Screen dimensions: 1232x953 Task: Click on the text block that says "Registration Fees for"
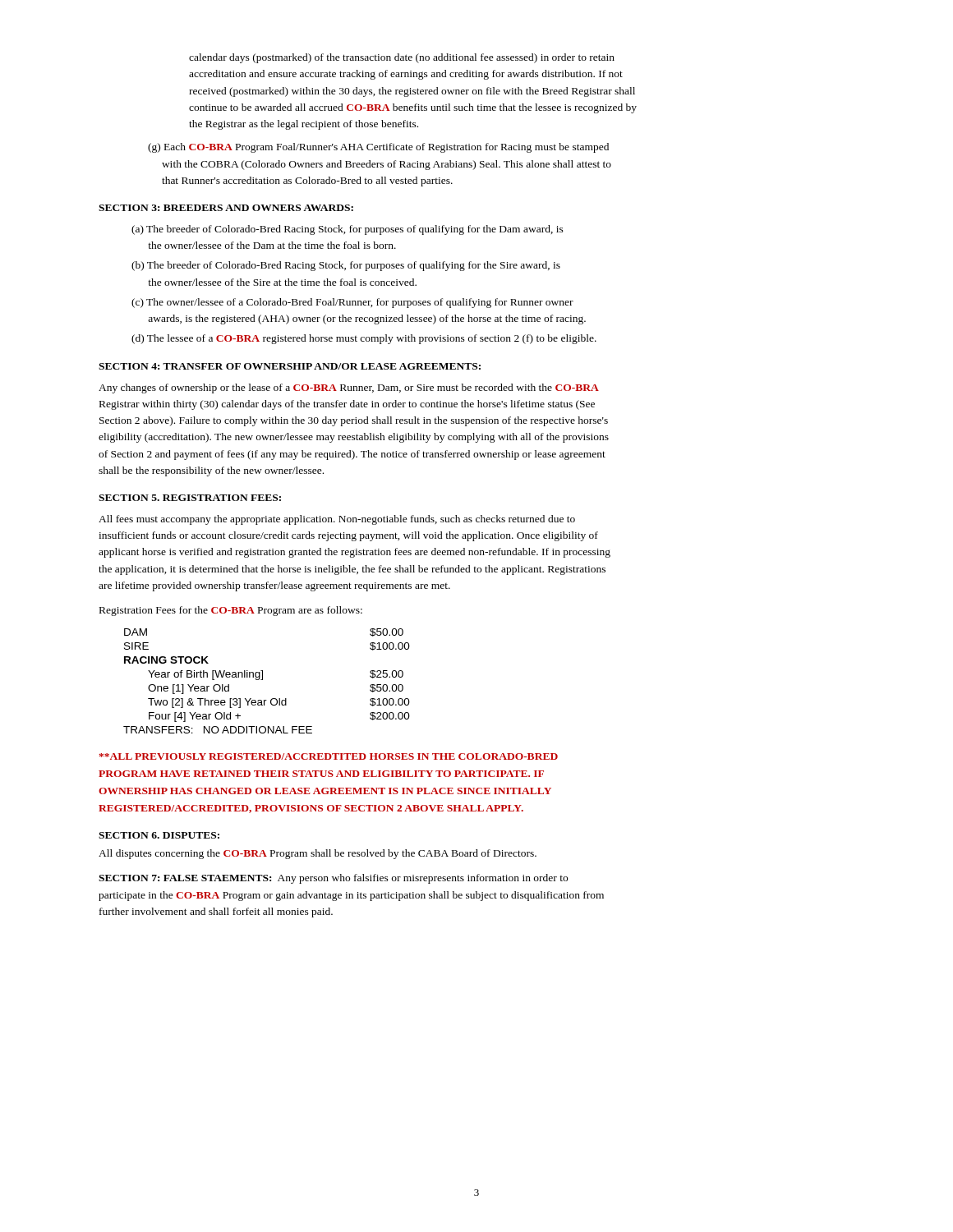coord(231,610)
